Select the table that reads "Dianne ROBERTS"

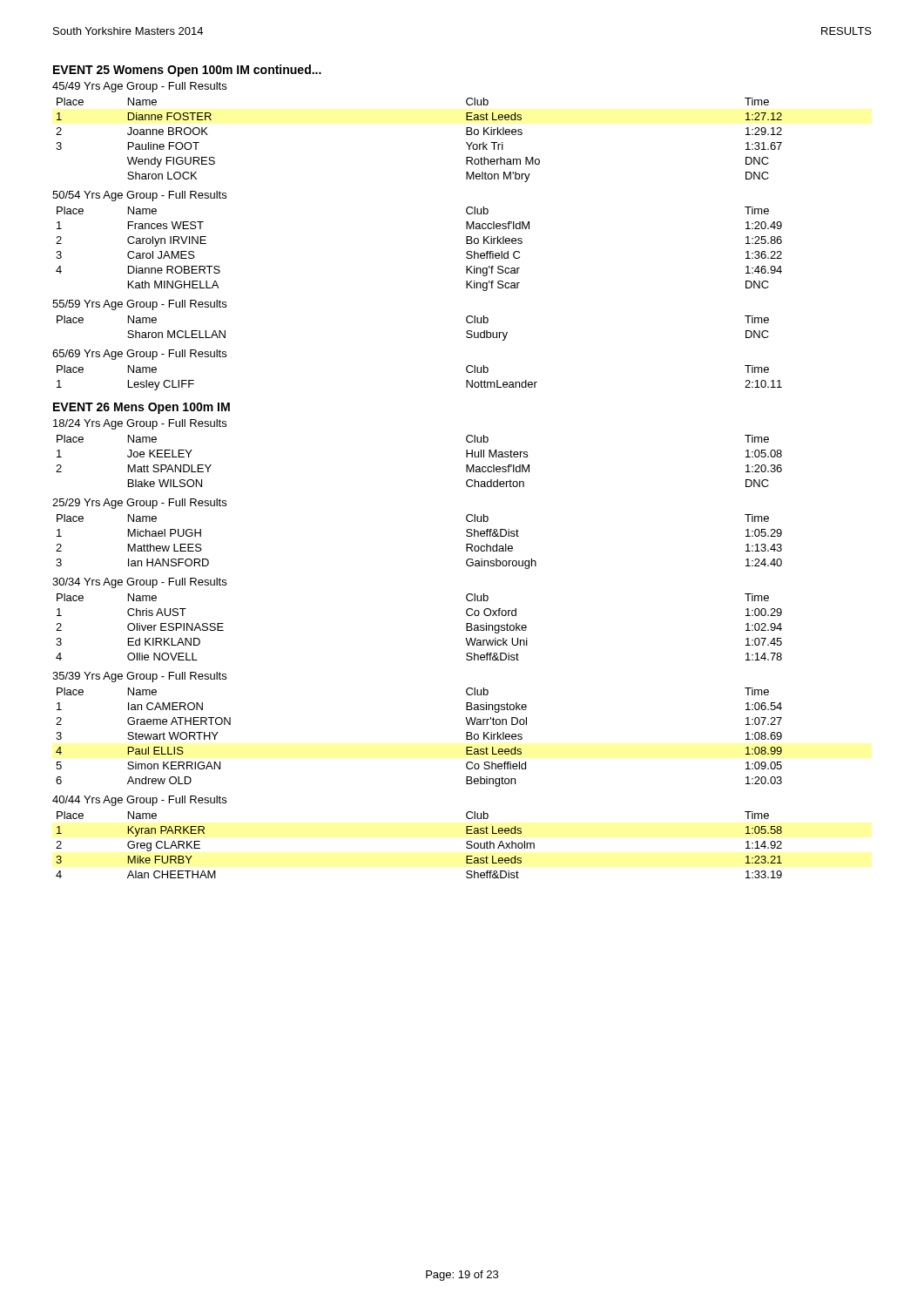462,247
